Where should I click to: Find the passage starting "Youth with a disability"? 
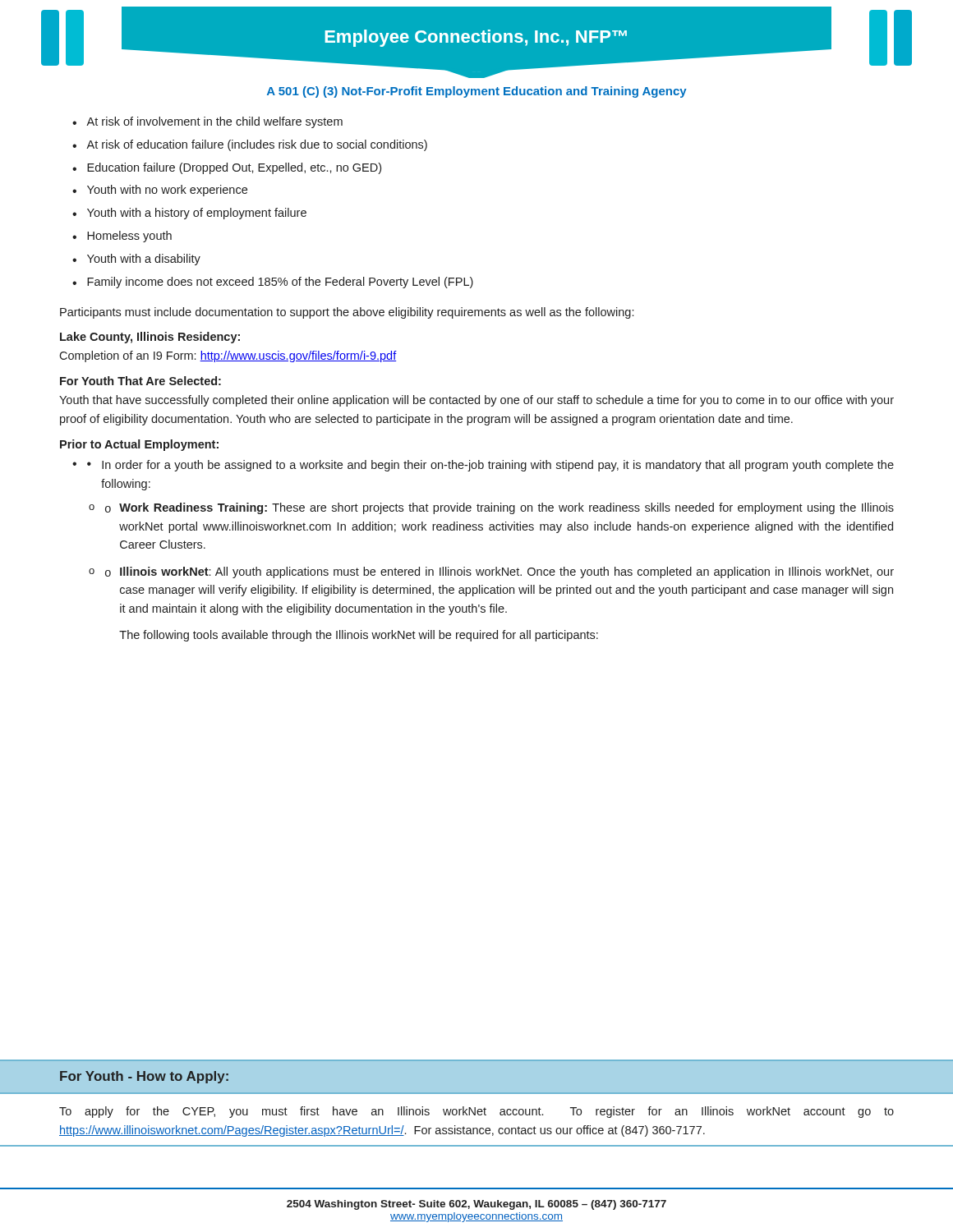[x=143, y=259]
